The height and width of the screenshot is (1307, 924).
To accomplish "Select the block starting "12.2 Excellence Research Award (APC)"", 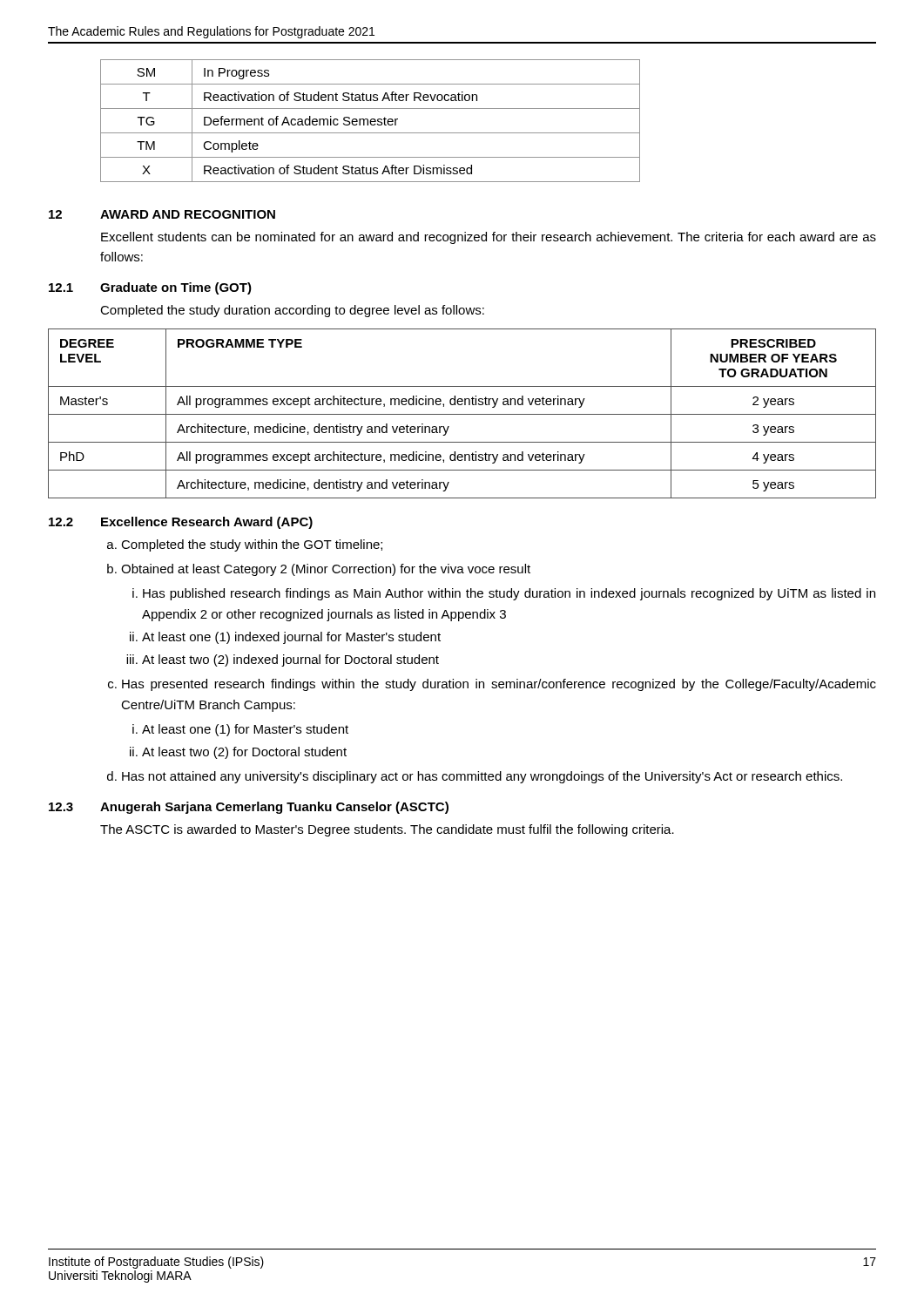I will tap(180, 521).
